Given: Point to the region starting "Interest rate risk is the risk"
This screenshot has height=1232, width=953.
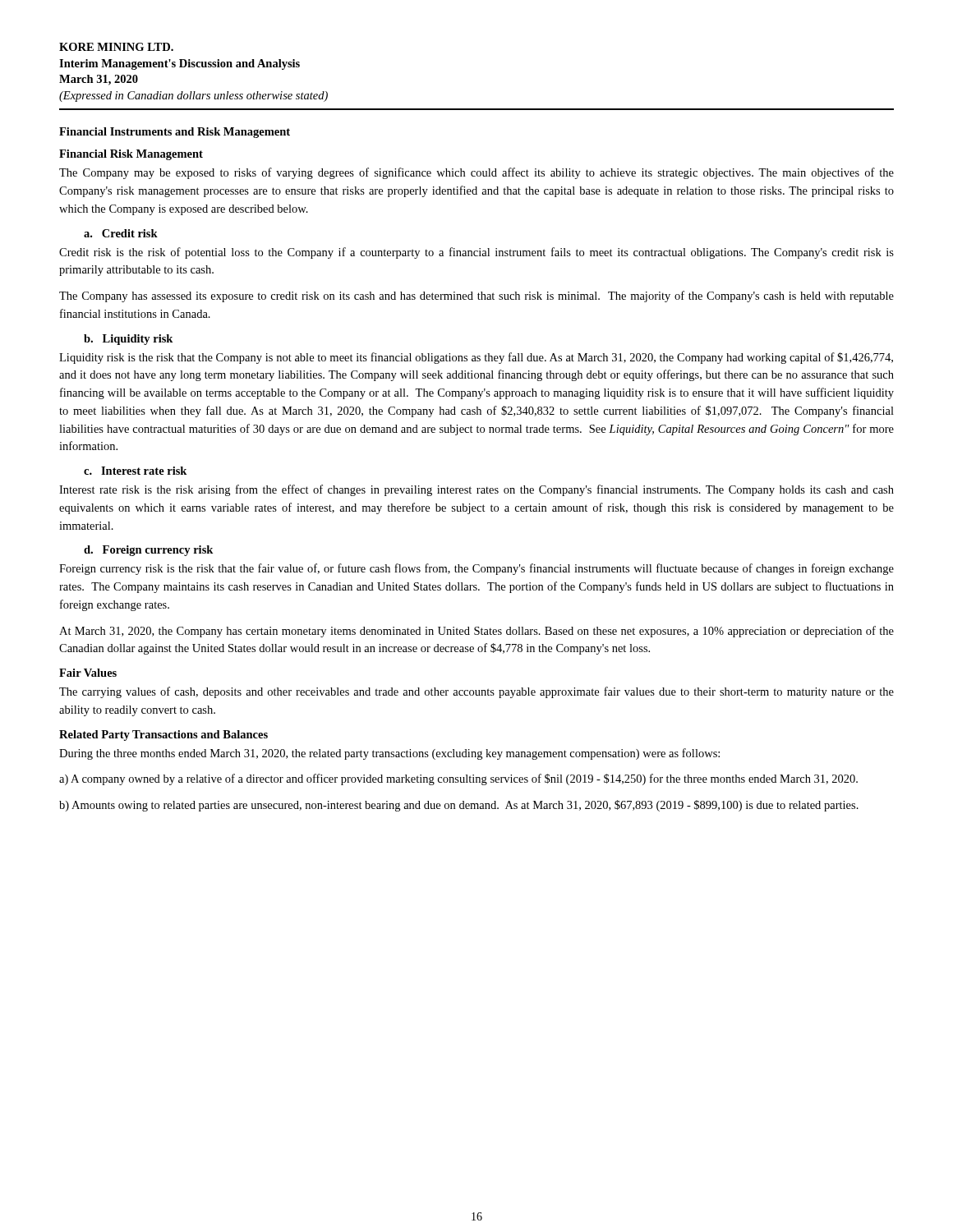Looking at the screenshot, I should (x=476, y=507).
